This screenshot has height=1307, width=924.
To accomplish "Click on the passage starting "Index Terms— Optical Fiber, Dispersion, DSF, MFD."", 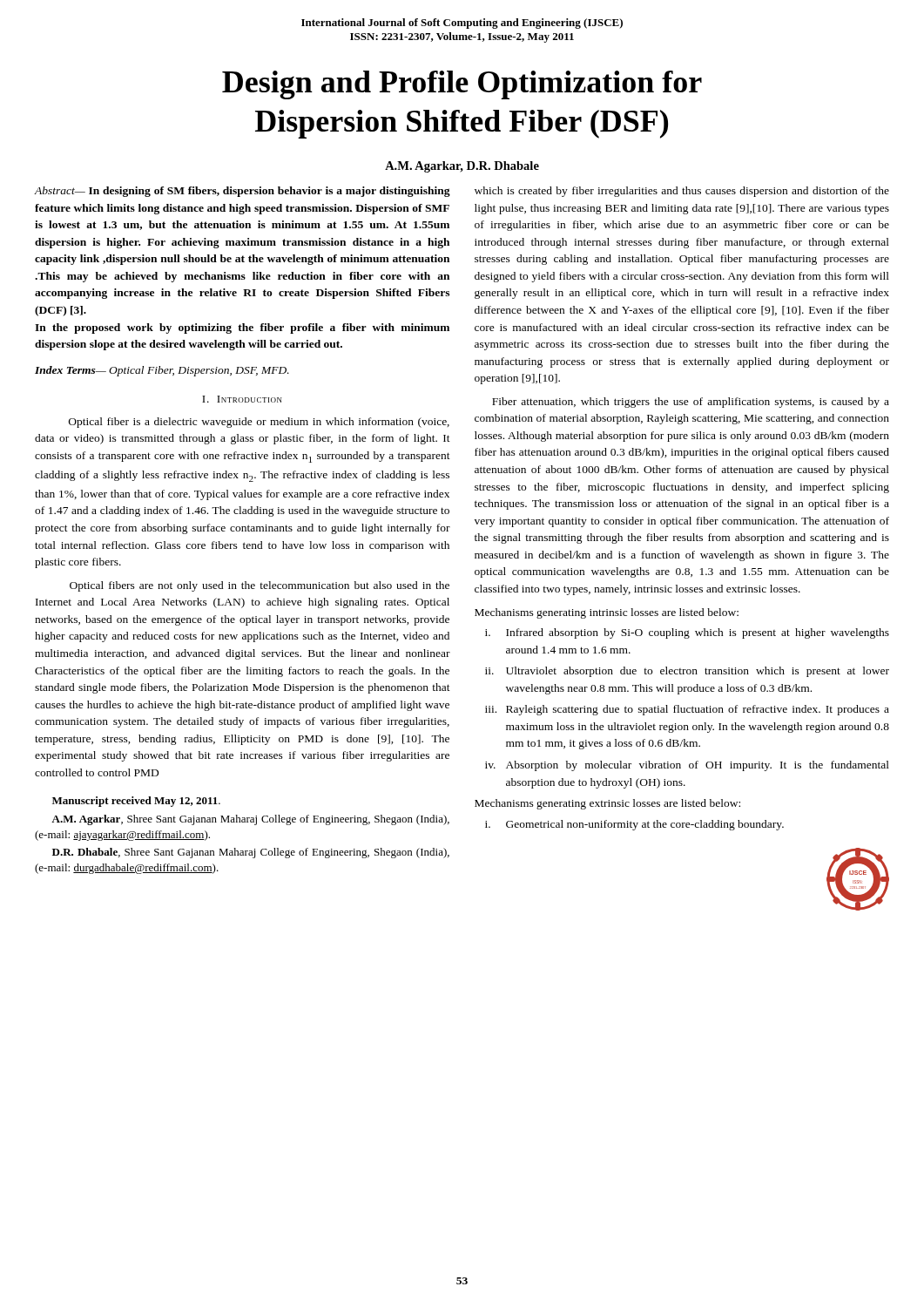I will pos(162,370).
